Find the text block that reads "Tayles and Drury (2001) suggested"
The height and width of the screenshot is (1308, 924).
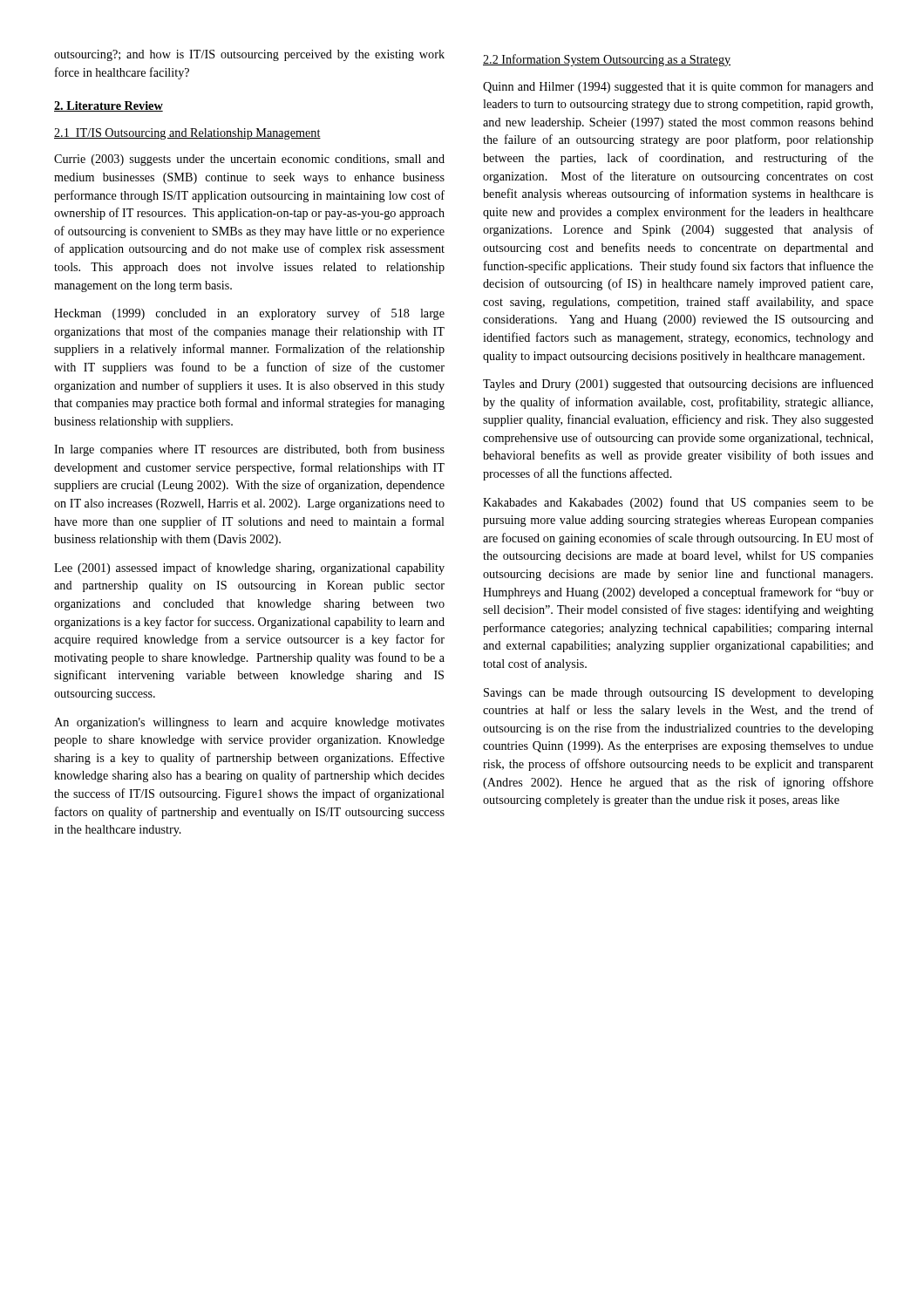[x=678, y=429]
